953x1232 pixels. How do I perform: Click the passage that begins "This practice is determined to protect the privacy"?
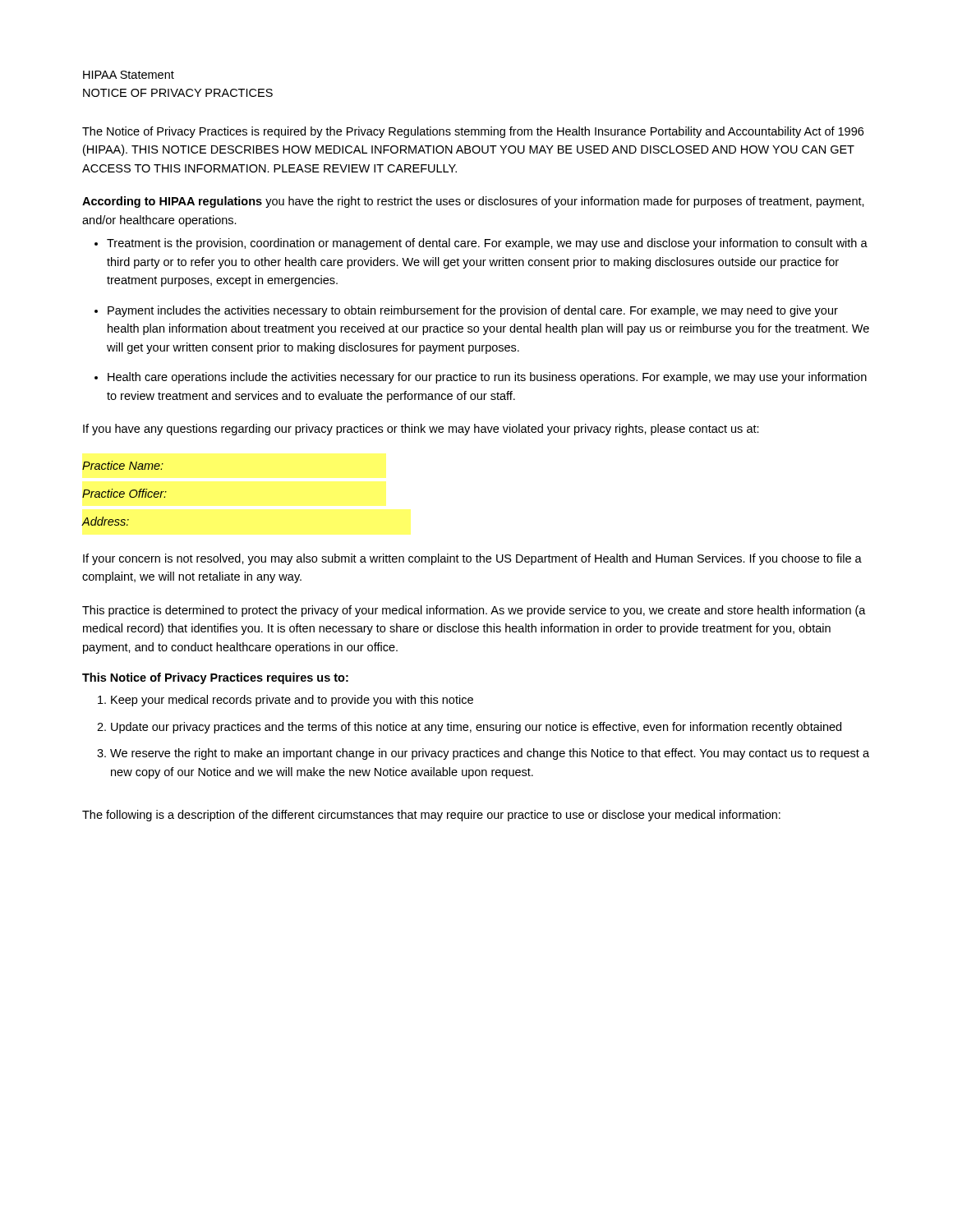(474, 629)
